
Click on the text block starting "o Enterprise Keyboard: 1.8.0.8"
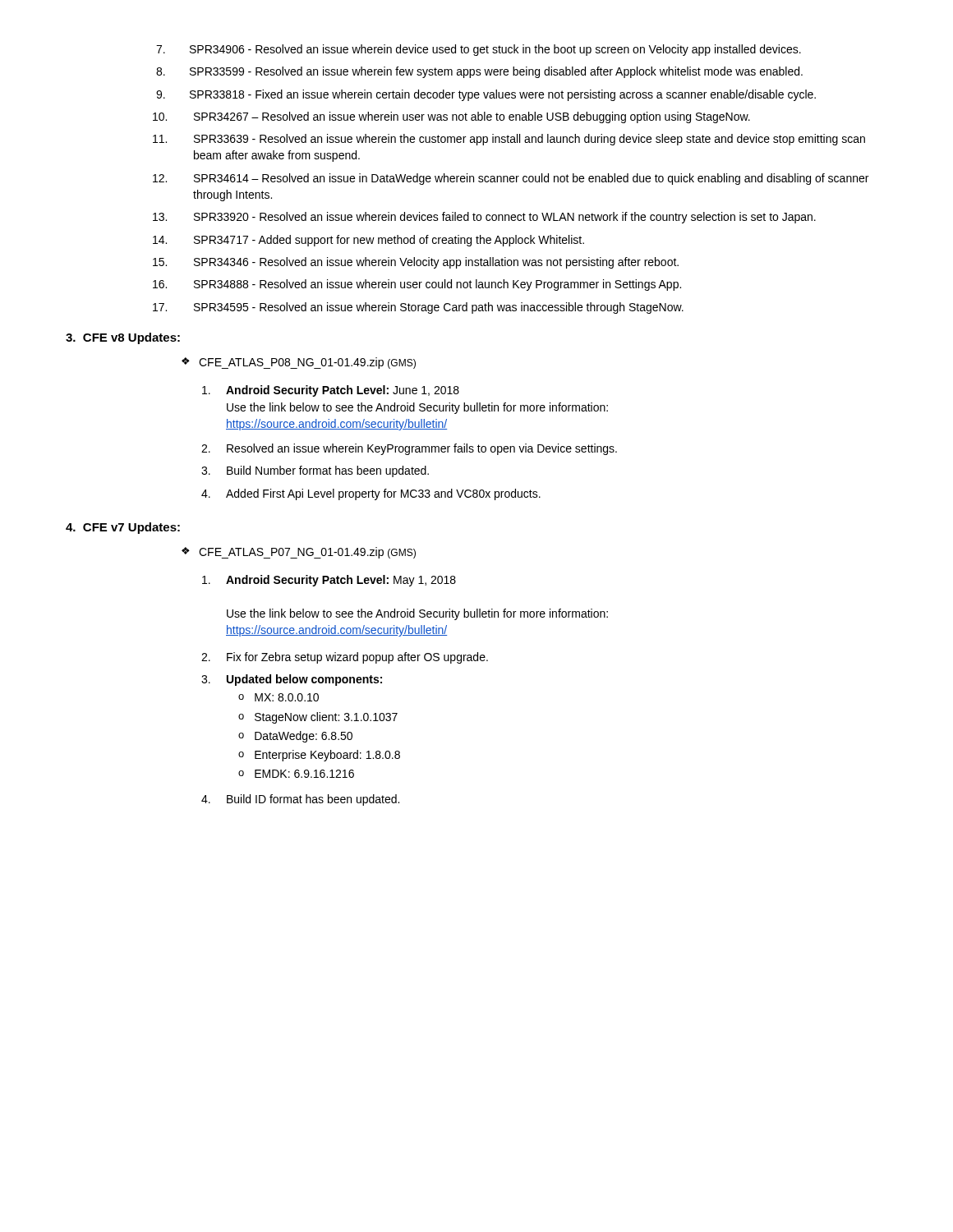pyautogui.click(x=319, y=755)
